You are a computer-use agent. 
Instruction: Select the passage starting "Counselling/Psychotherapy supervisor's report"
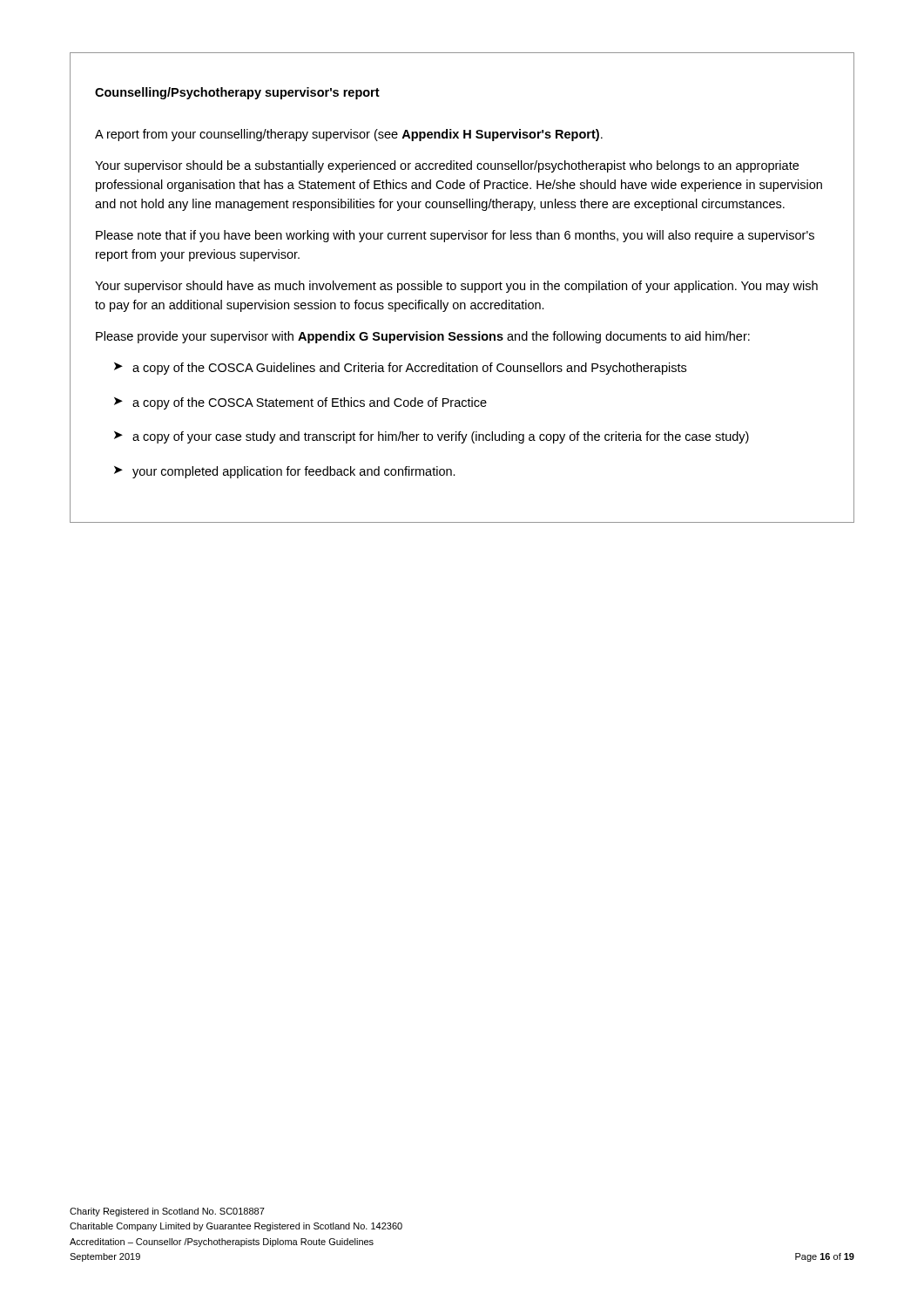[237, 92]
